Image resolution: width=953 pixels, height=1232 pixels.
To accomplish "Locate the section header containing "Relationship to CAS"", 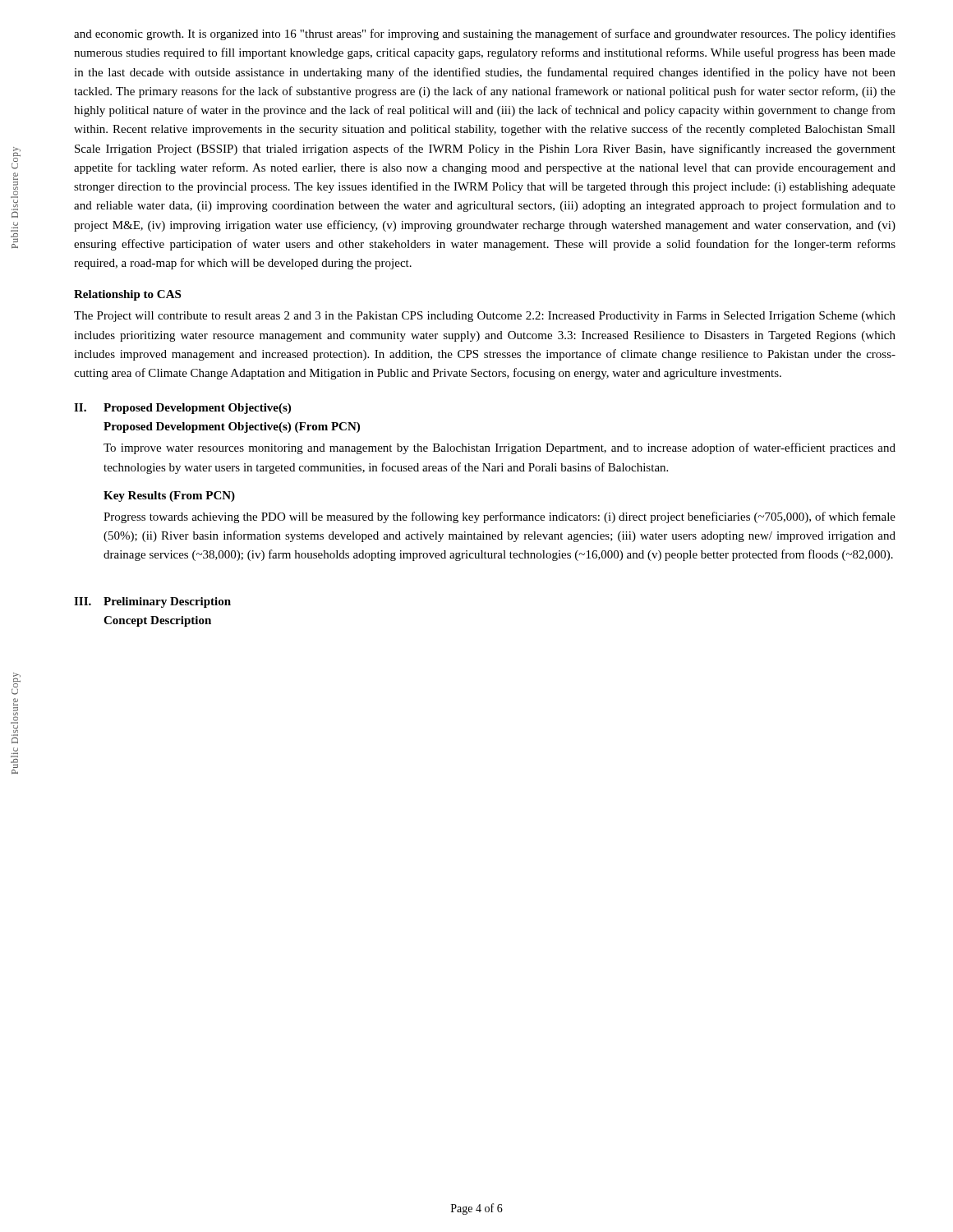I will [x=128, y=294].
